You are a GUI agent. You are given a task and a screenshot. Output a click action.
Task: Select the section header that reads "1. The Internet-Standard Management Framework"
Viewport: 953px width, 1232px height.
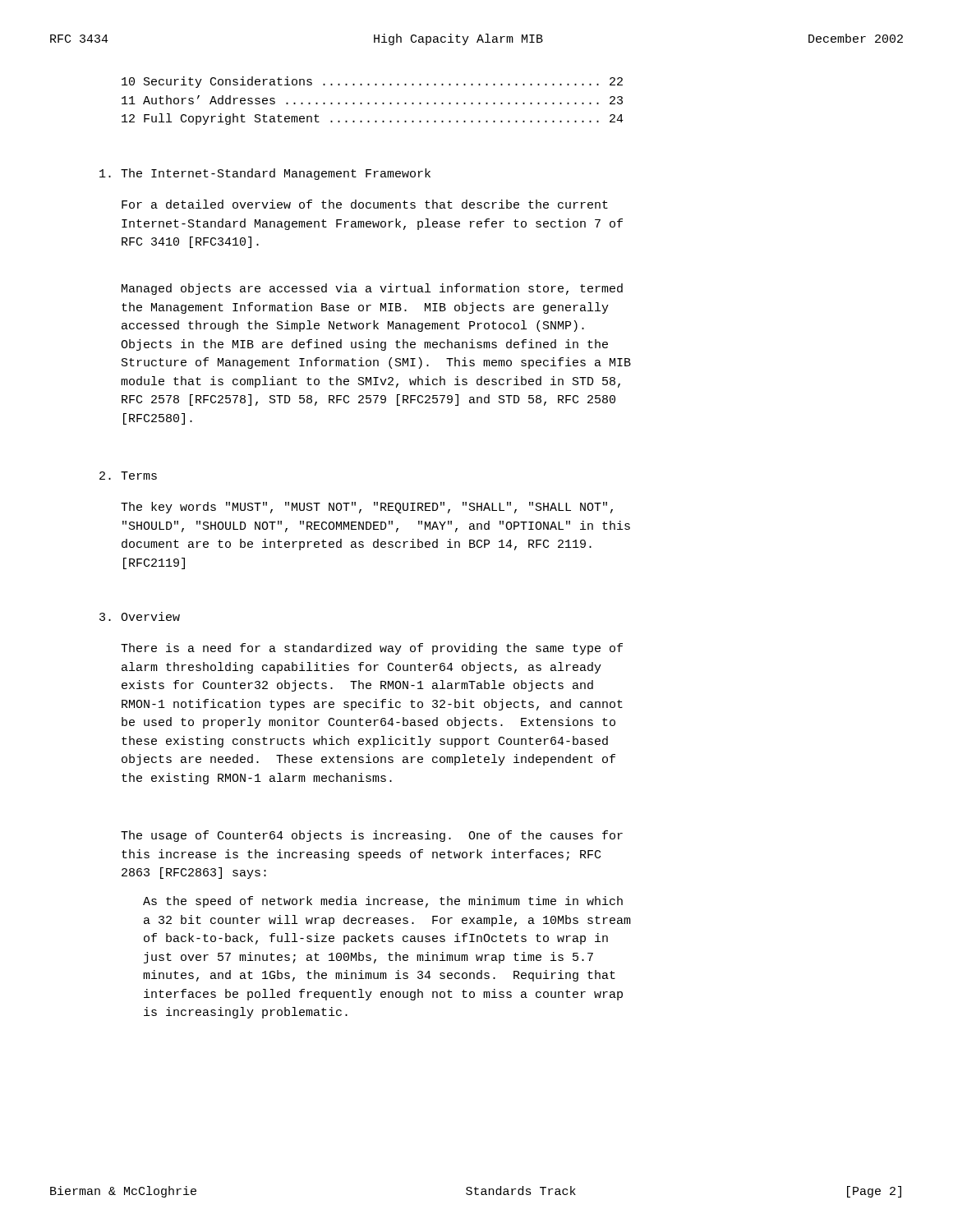click(x=265, y=175)
